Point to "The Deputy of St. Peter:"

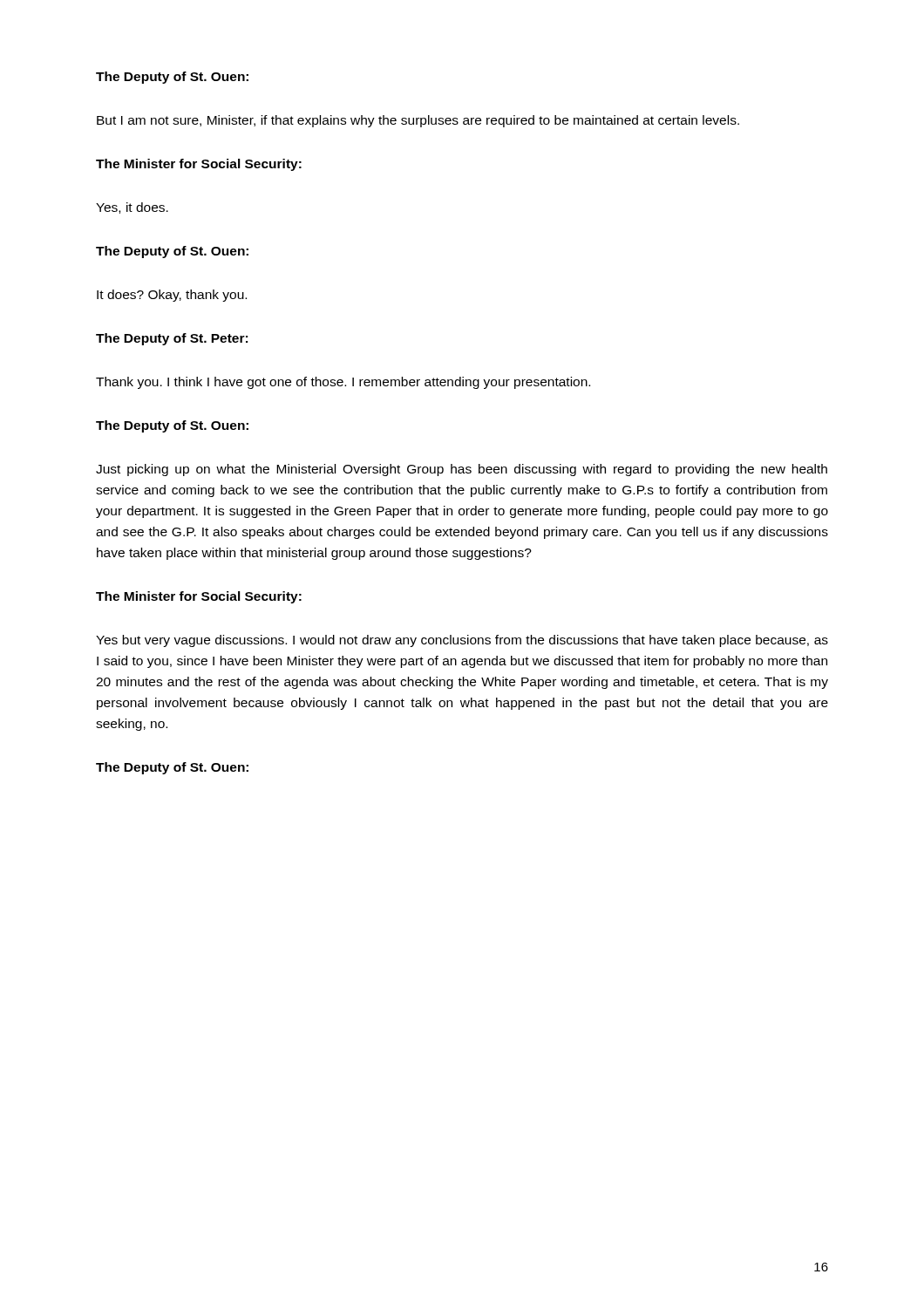[172, 339]
